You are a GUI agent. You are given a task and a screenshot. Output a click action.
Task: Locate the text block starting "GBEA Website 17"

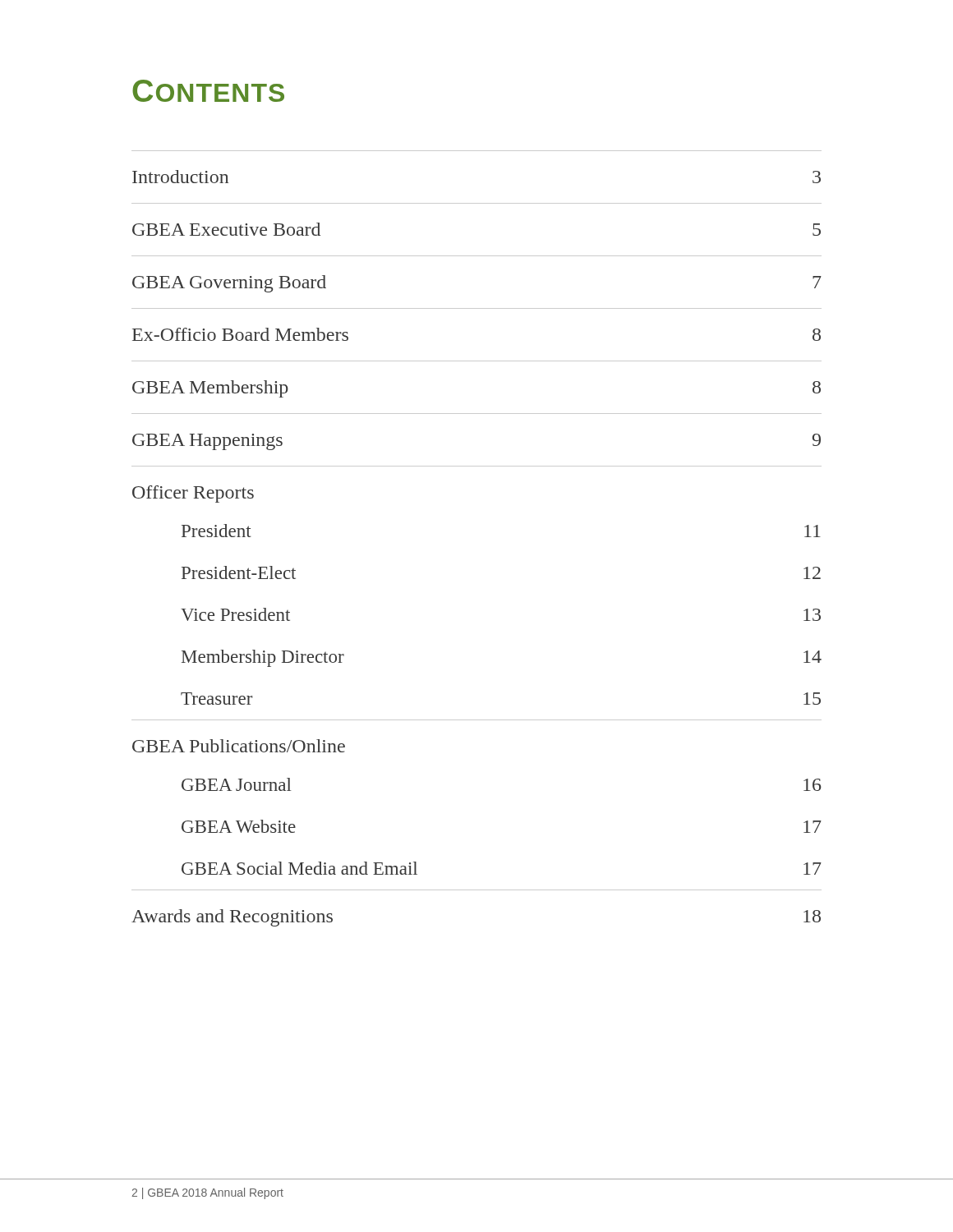point(247,826)
